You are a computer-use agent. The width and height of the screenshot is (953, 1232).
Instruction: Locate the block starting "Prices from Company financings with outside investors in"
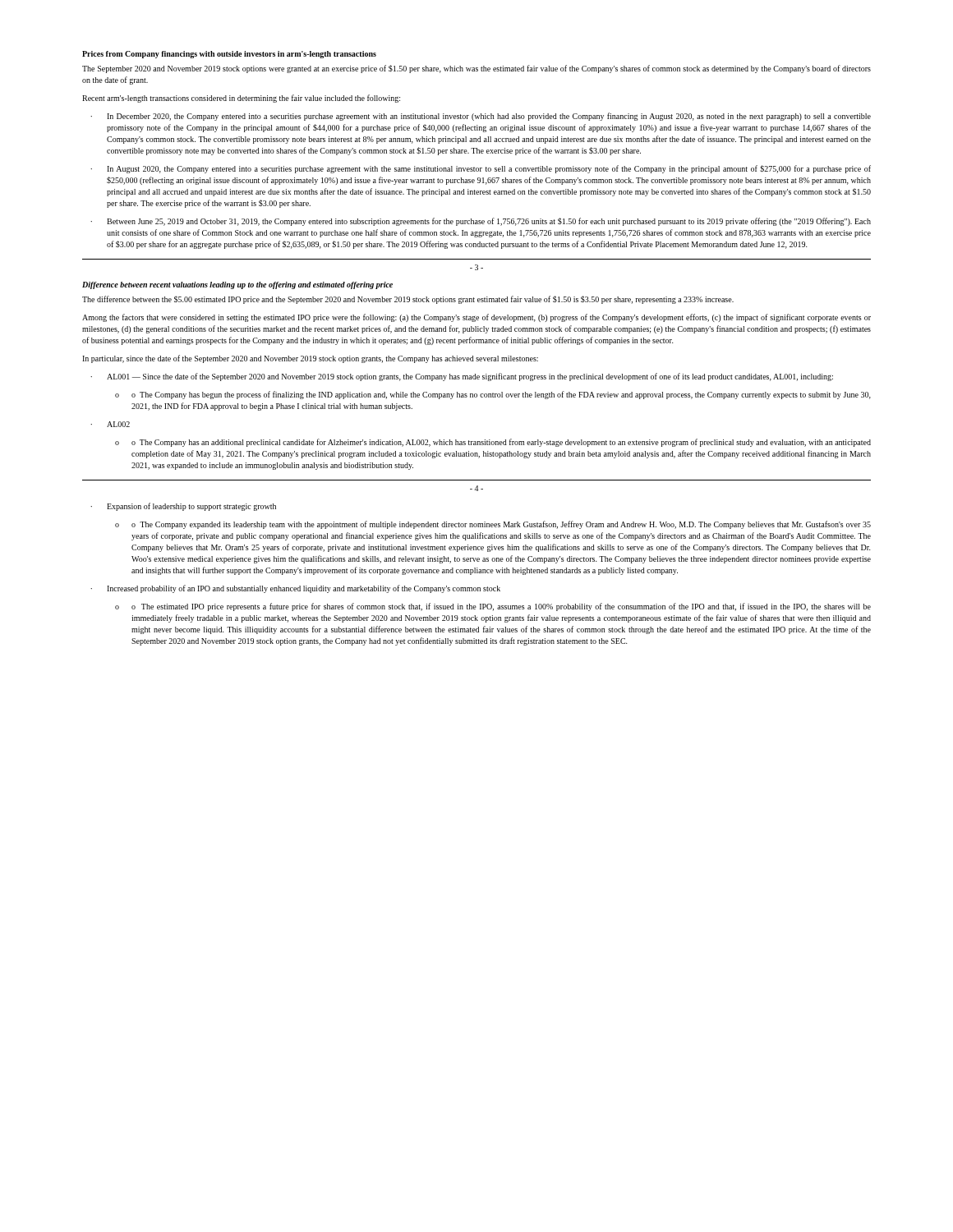point(229,54)
